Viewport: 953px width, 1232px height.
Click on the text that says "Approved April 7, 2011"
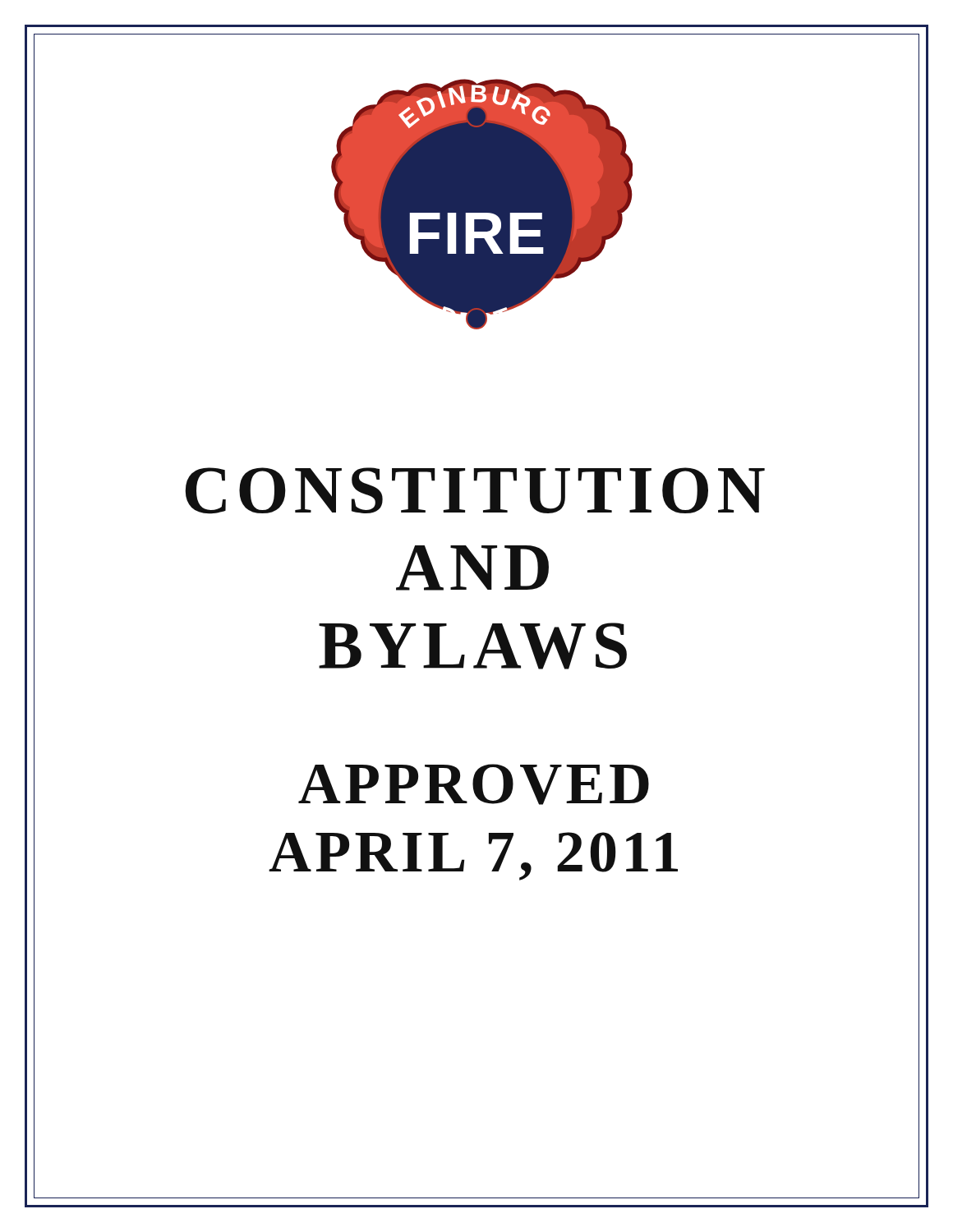tap(476, 818)
